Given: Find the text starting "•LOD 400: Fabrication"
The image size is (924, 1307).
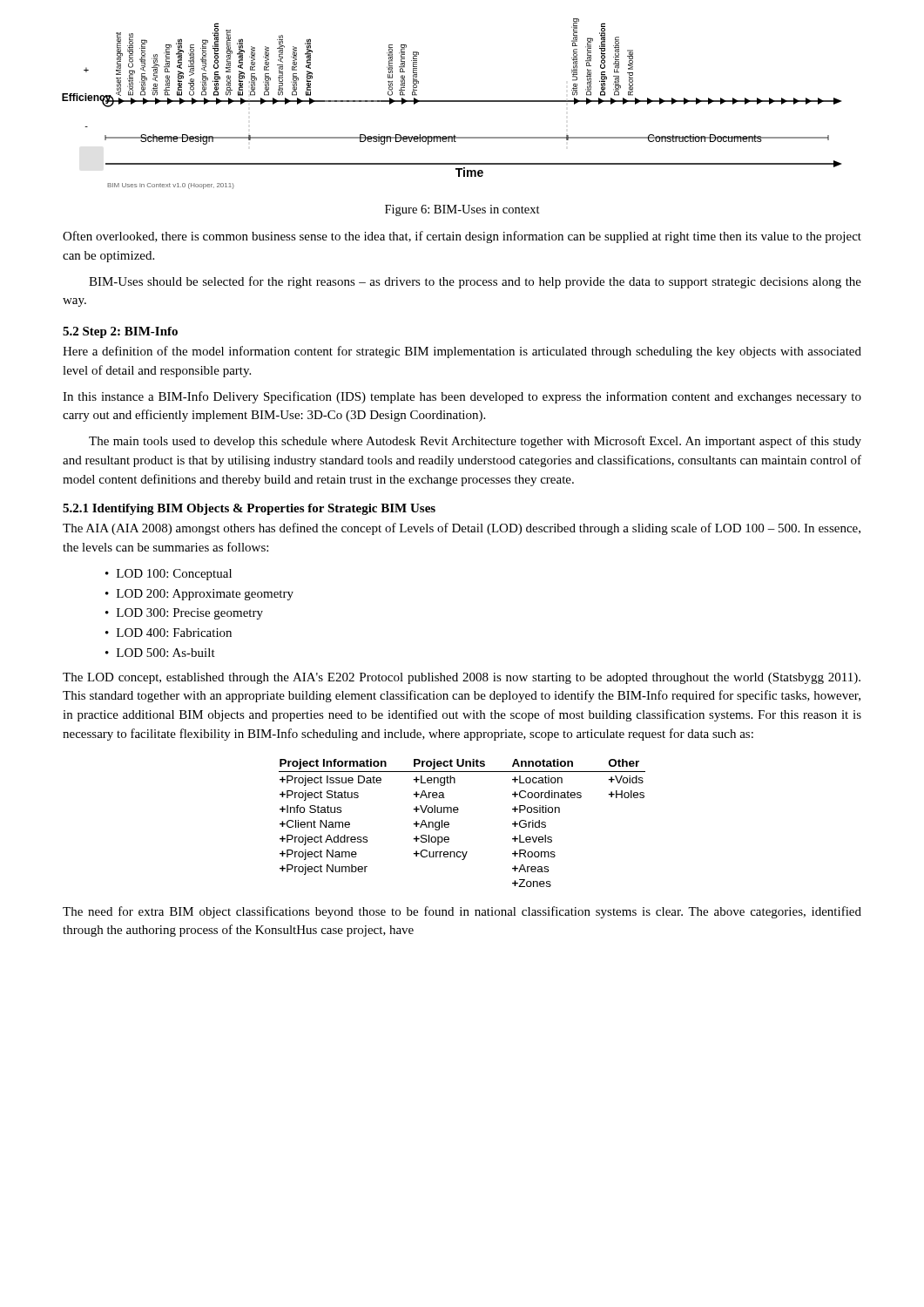Looking at the screenshot, I should (168, 633).
